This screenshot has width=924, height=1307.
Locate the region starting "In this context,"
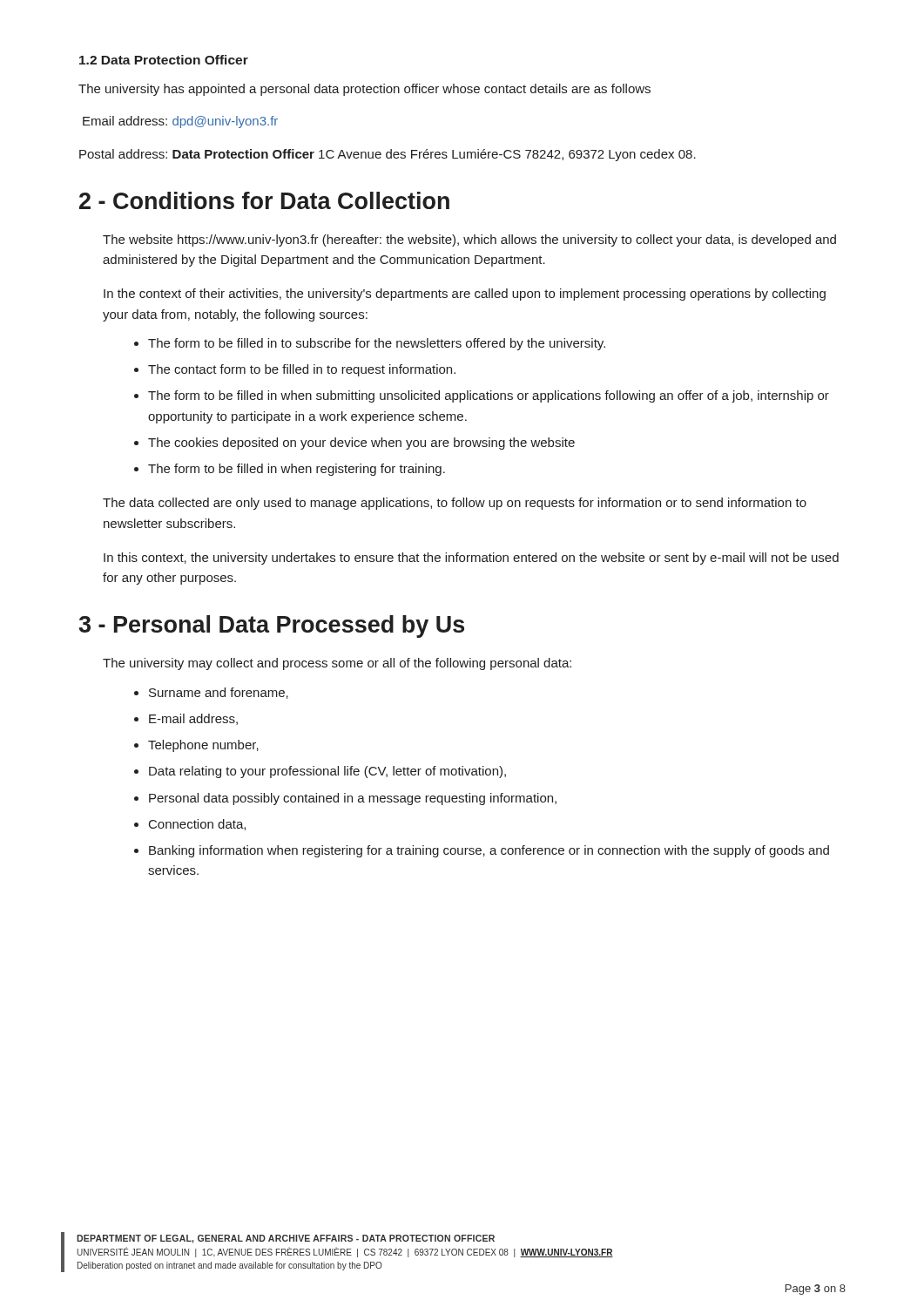tap(471, 567)
